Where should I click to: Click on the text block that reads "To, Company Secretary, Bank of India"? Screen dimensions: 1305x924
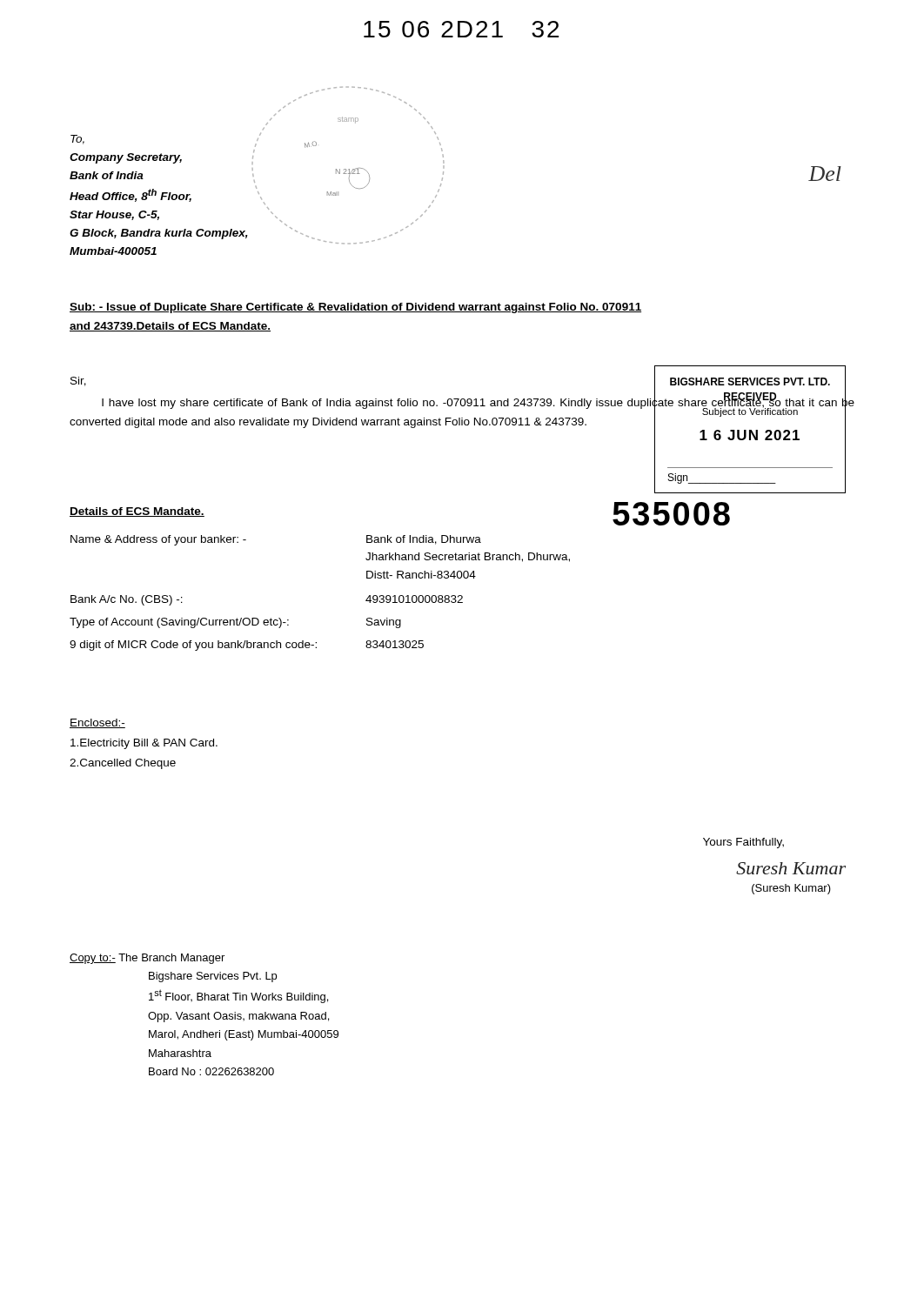click(x=159, y=195)
